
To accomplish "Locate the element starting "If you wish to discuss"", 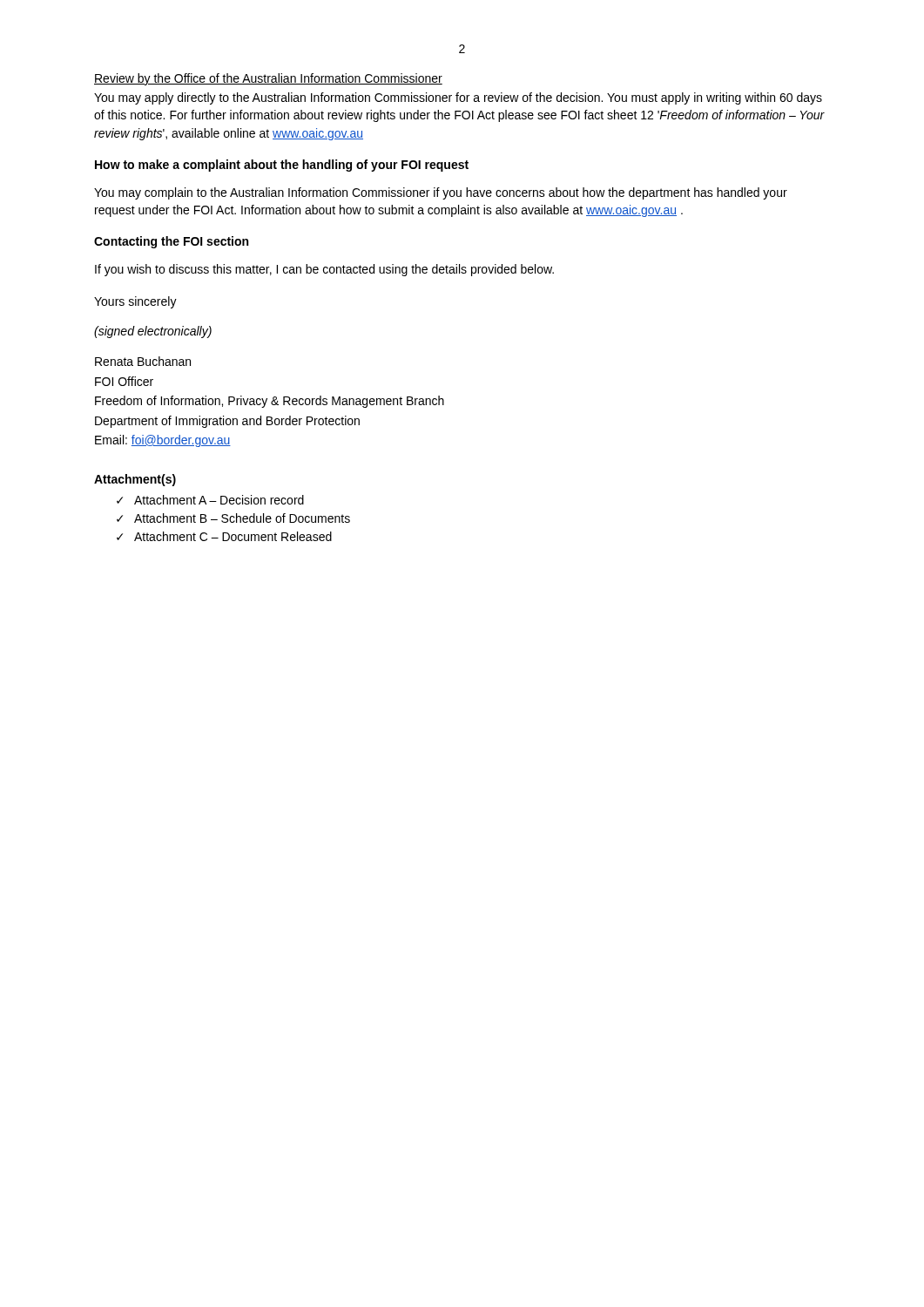I will click(462, 270).
